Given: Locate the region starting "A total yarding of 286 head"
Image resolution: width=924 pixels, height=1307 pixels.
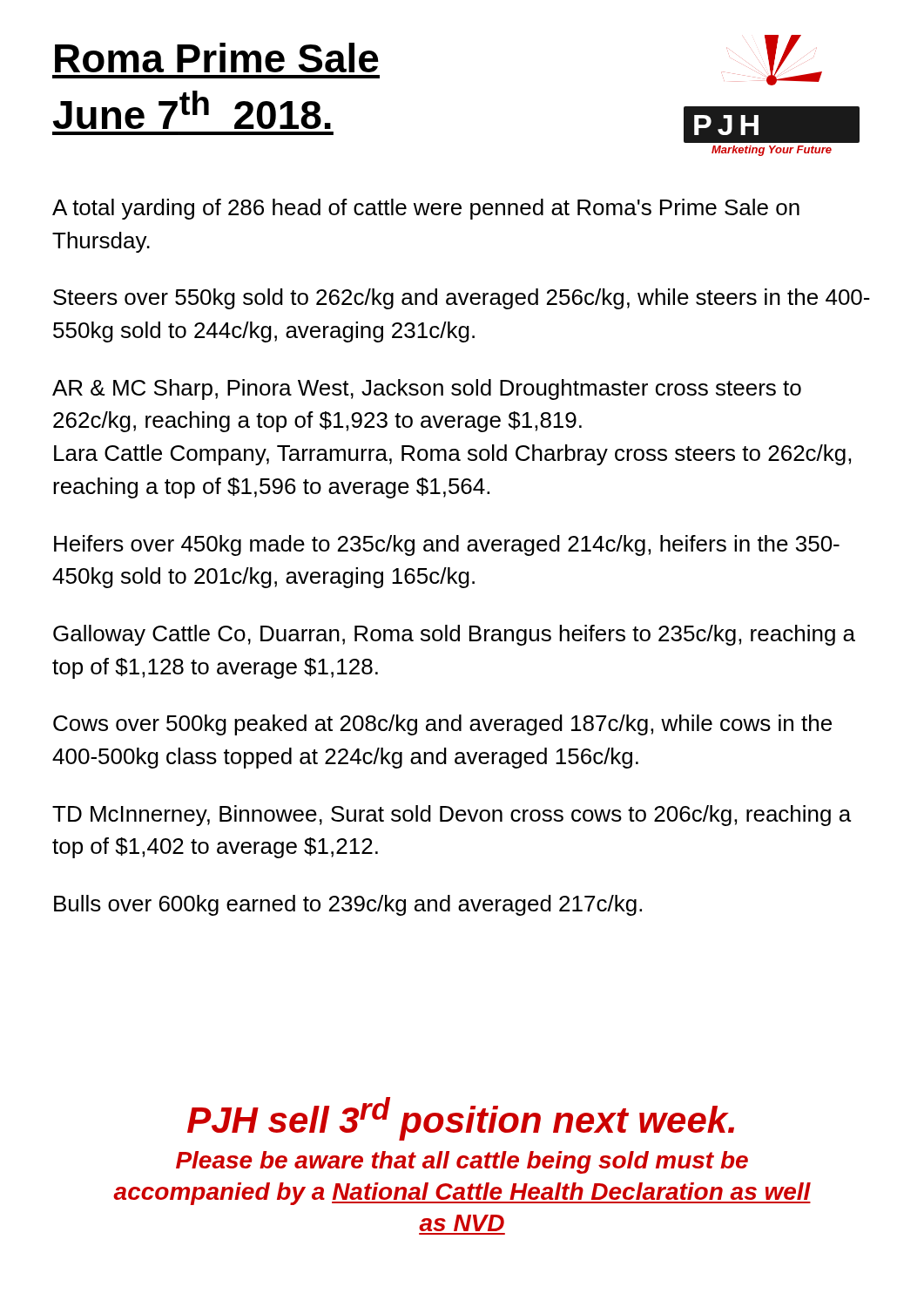Looking at the screenshot, I should coord(426,224).
